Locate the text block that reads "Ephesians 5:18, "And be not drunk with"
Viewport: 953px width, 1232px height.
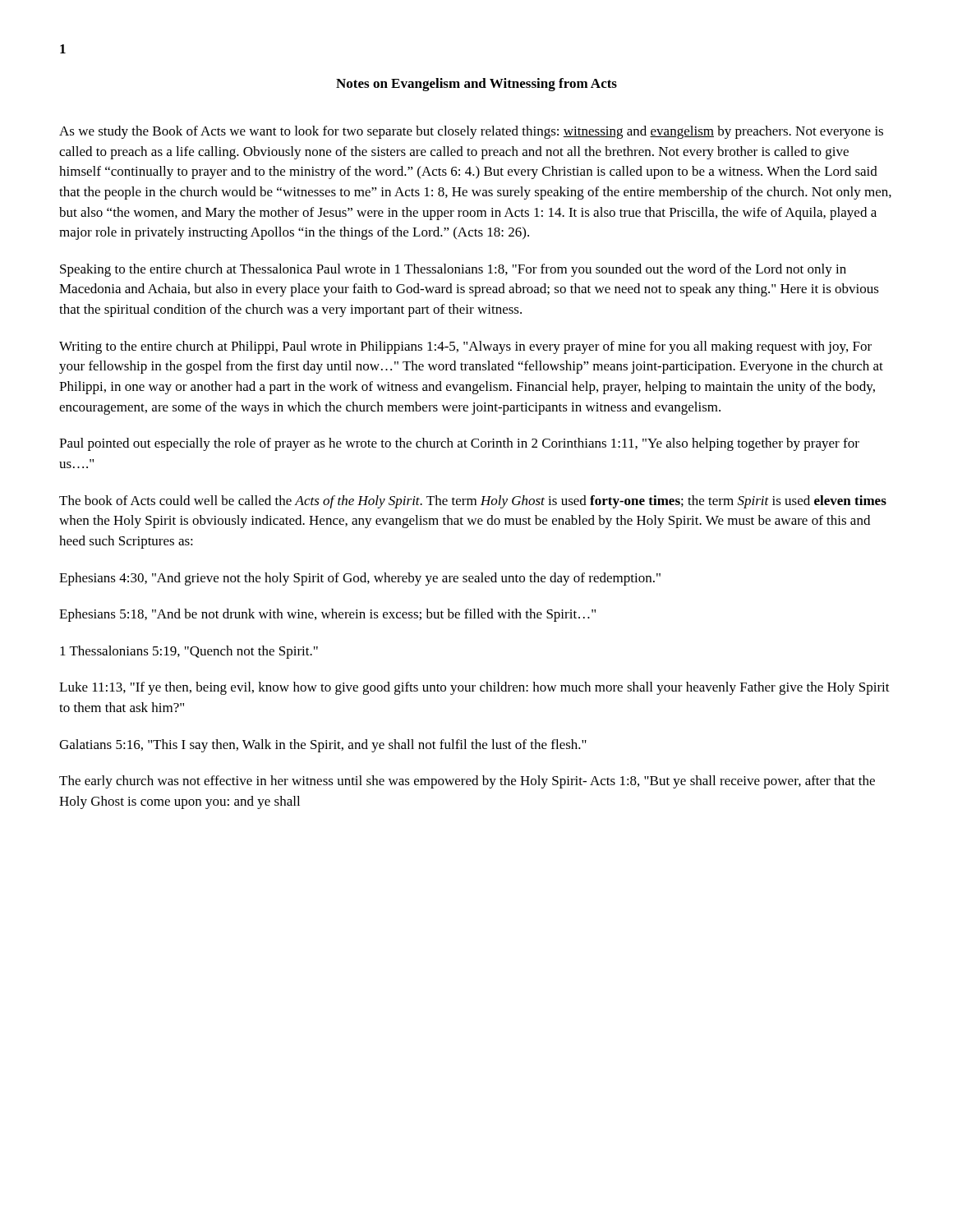tap(328, 614)
